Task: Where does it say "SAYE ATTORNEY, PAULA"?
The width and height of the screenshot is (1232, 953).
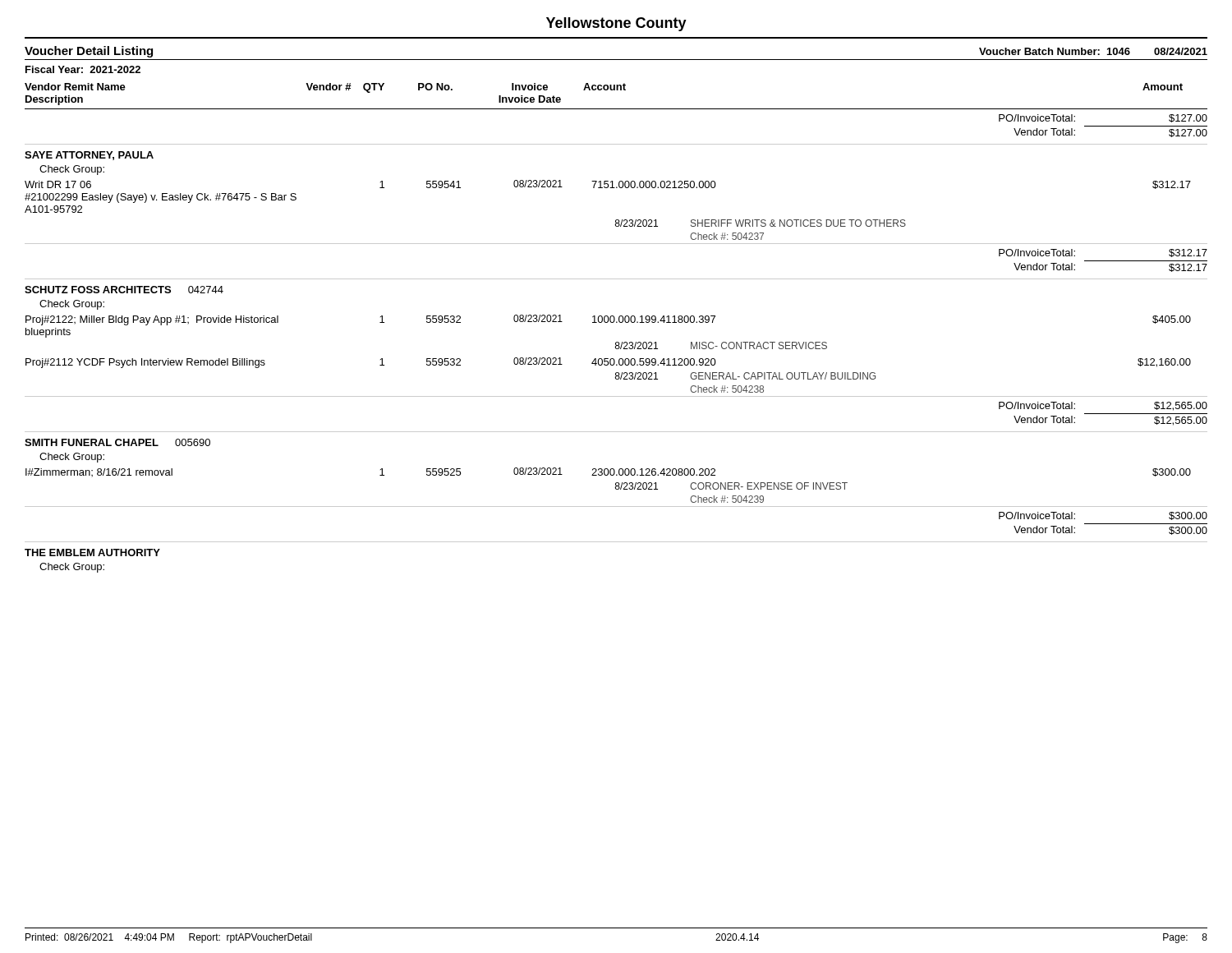Action: pos(89,155)
